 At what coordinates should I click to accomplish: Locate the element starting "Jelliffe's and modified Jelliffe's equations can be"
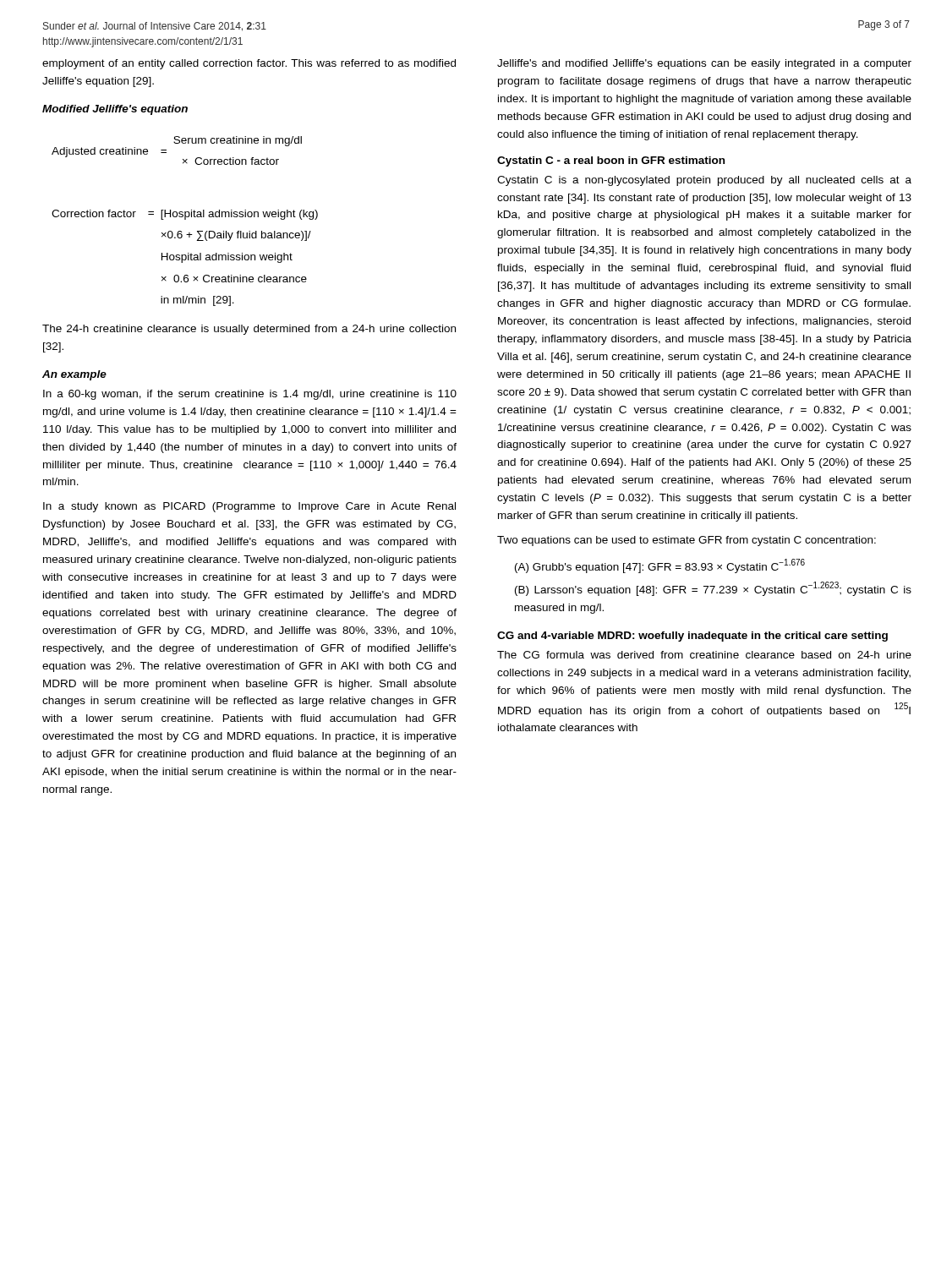point(704,99)
